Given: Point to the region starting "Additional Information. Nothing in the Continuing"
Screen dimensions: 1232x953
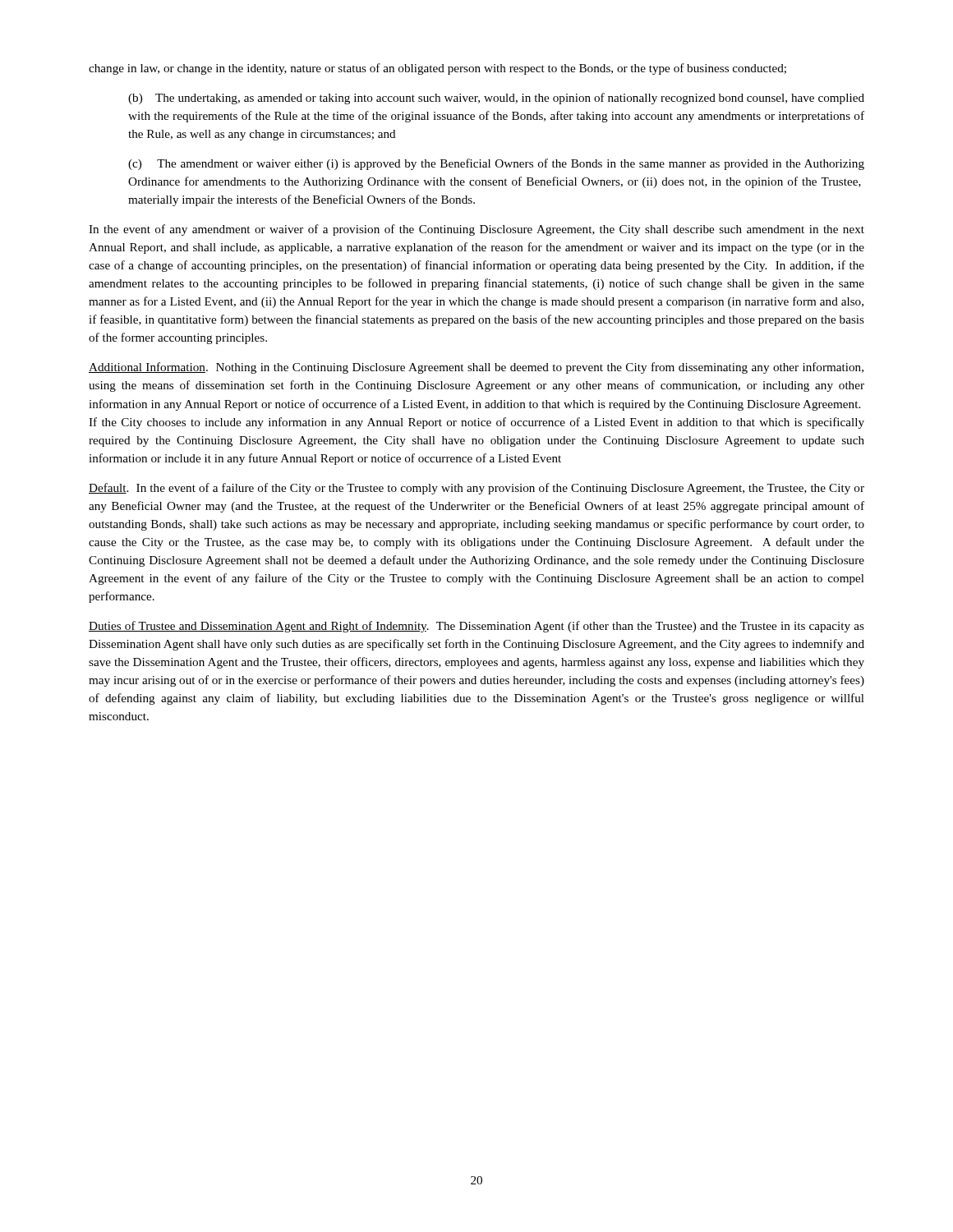Looking at the screenshot, I should [476, 412].
